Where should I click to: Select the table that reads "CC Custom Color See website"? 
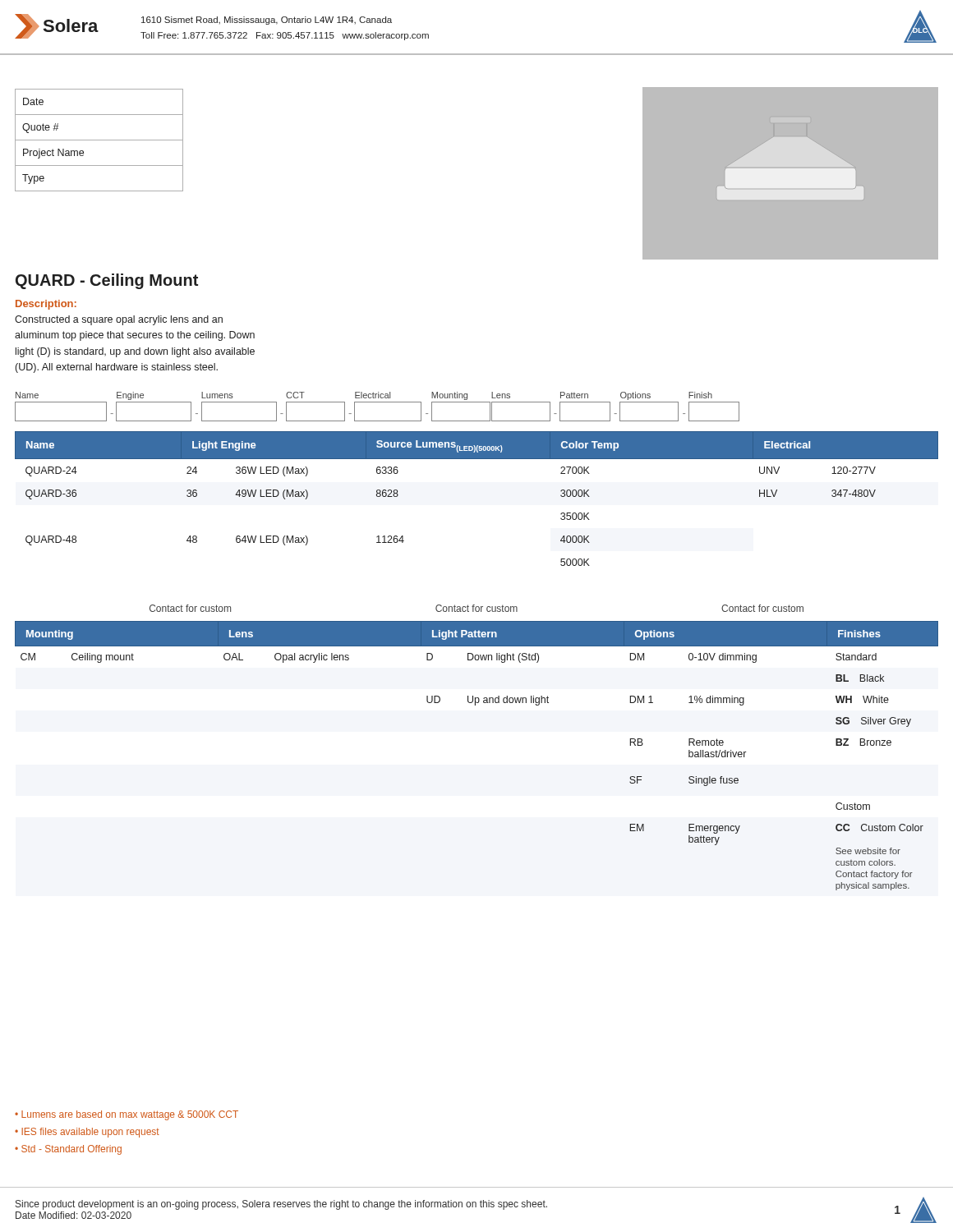click(476, 758)
